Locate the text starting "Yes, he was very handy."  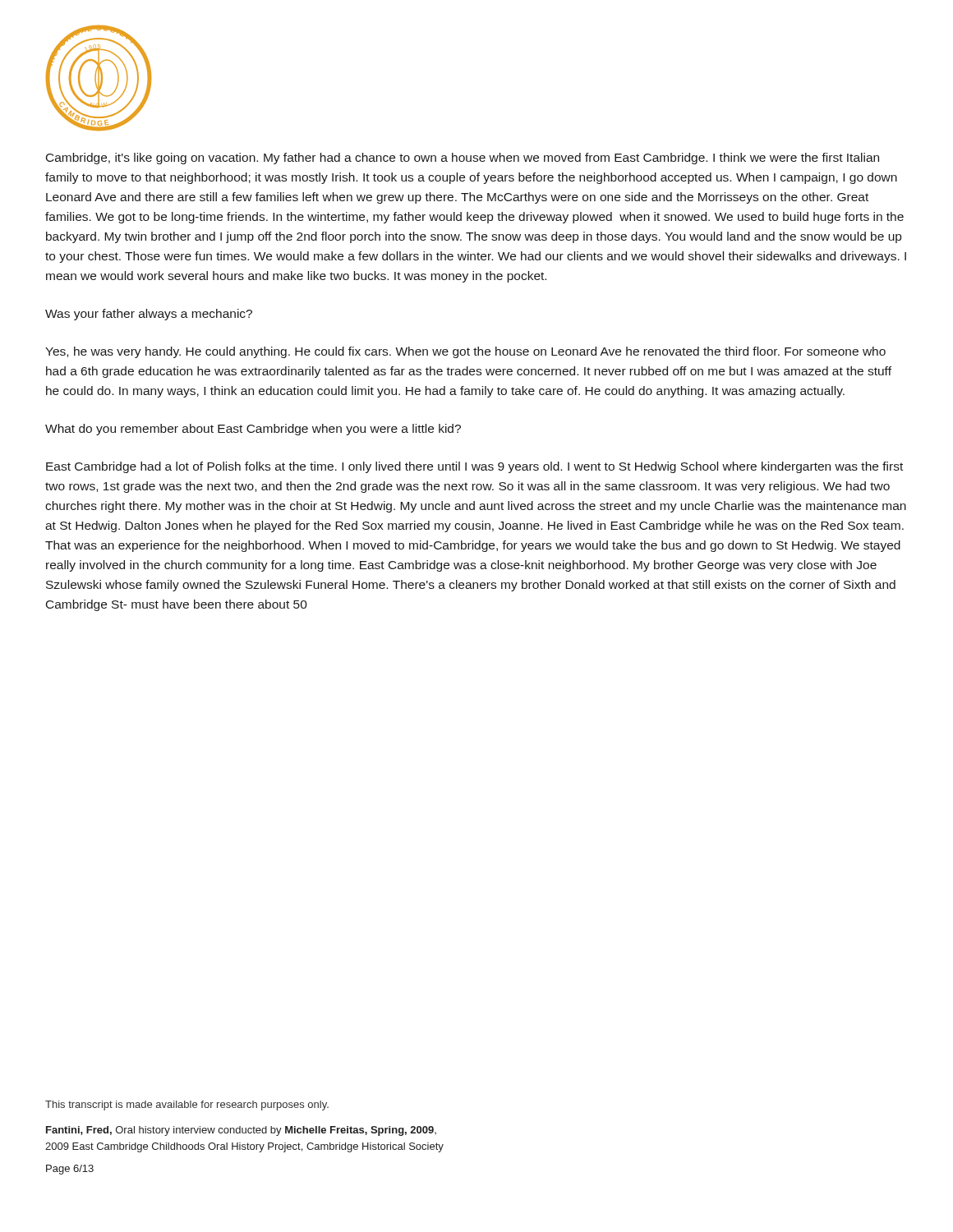(468, 371)
